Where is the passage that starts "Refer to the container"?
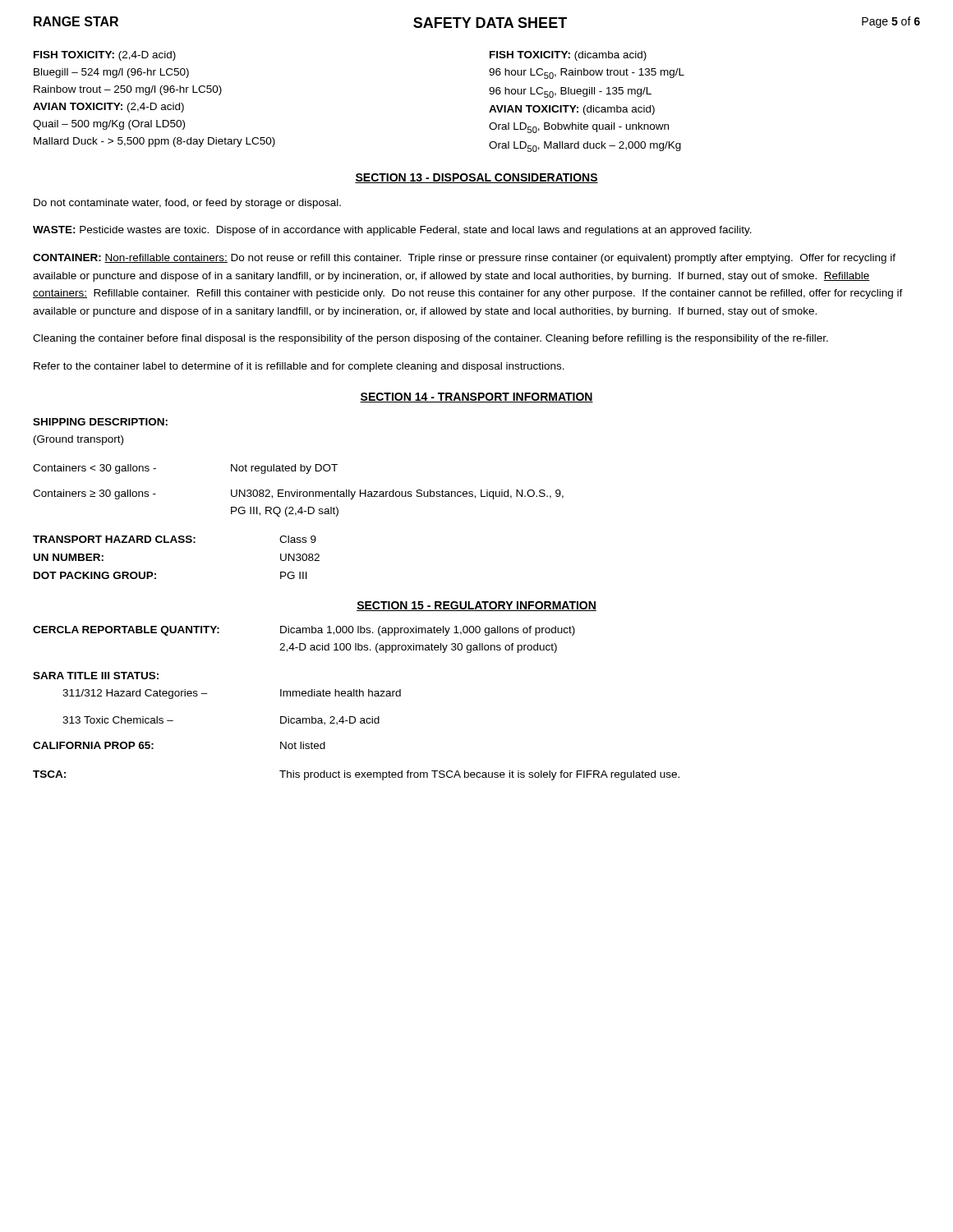The image size is (953, 1232). [299, 366]
